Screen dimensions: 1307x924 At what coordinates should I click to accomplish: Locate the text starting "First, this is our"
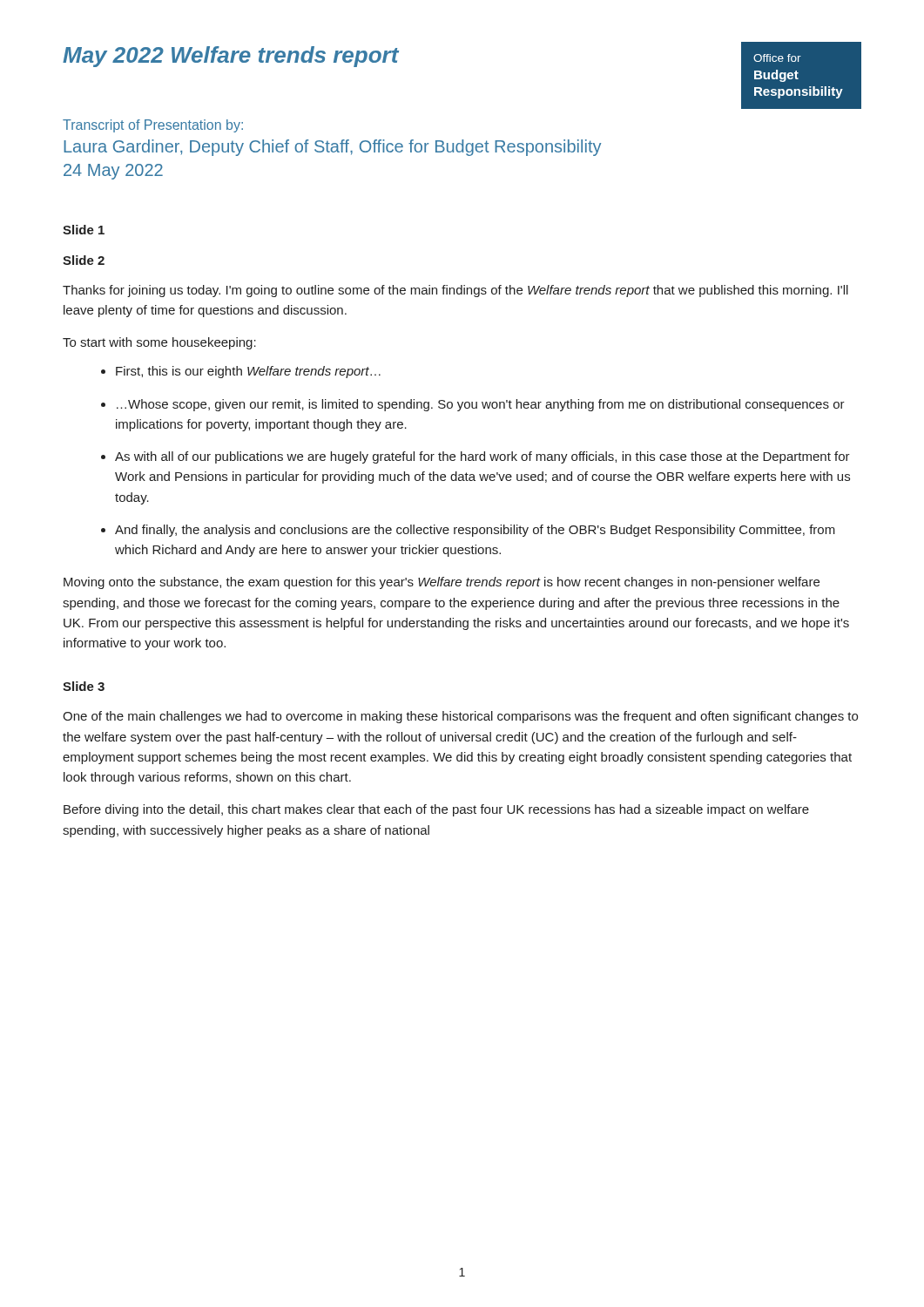point(248,371)
